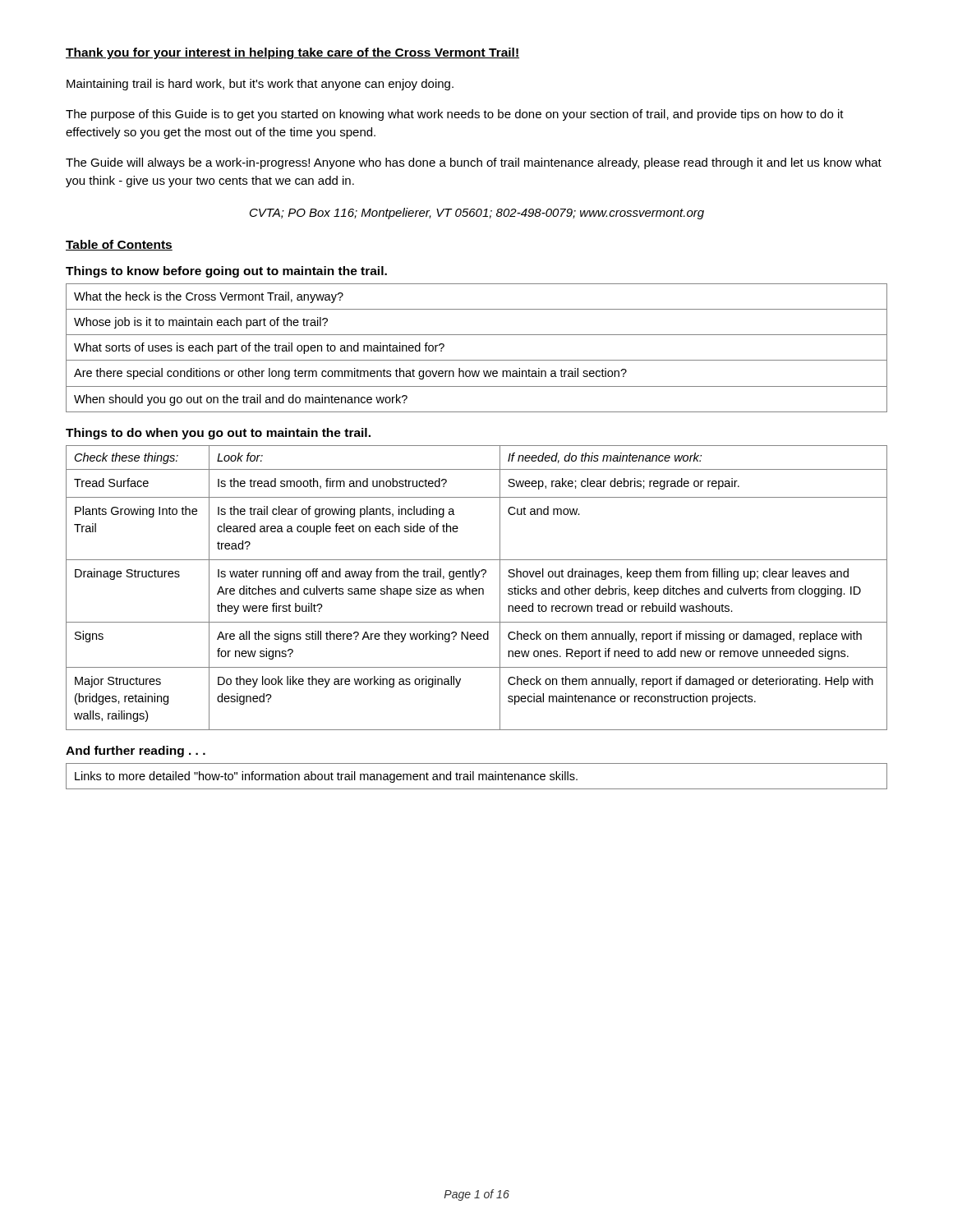Select the table that reads "Whose job is it to"
Viewport: 953px width, 1232px height.
click(476, 348)
